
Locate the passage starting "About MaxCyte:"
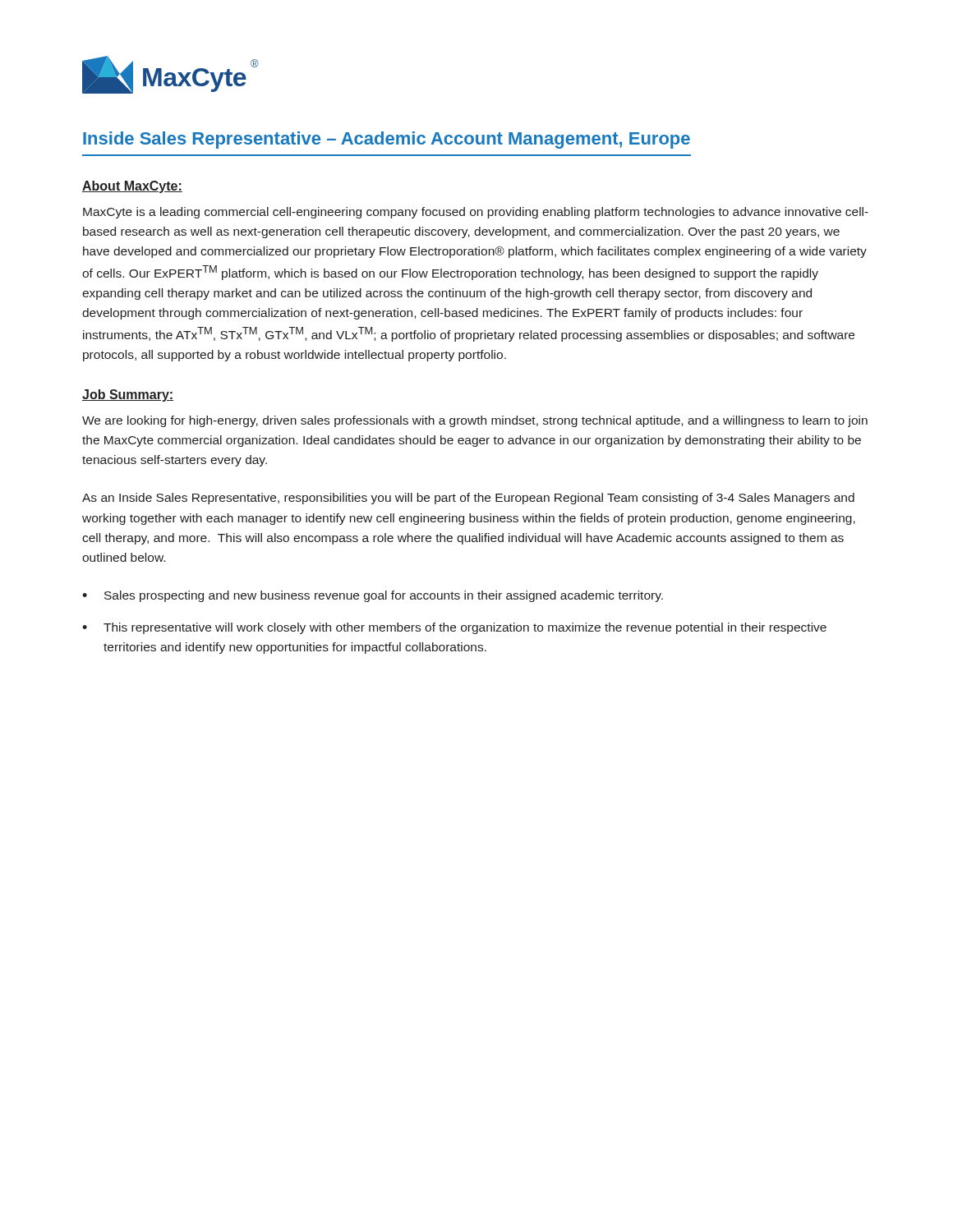pos(132,186)
